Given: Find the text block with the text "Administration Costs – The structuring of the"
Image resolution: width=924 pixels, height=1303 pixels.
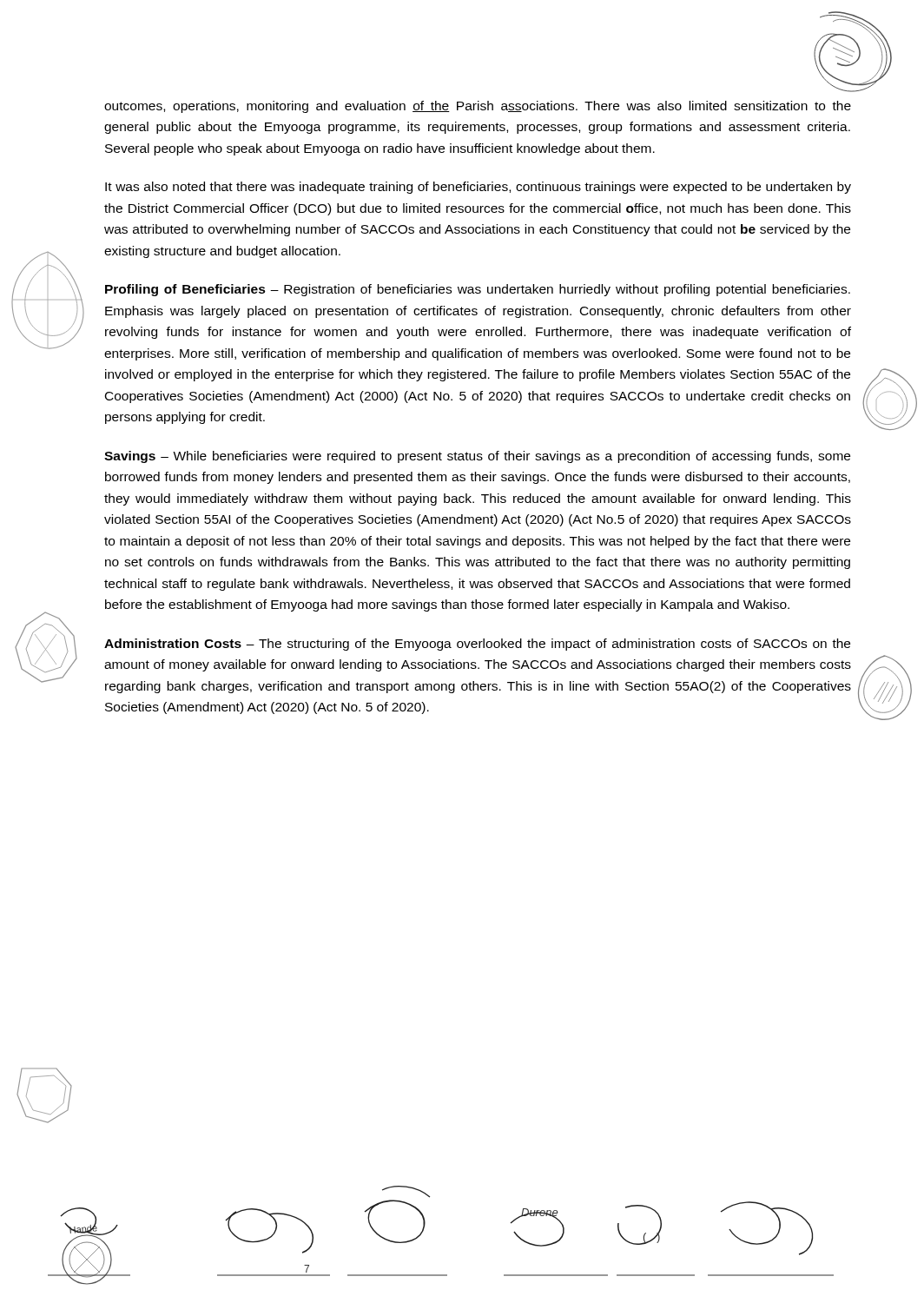Looking at the screenshot, I should (478, 675).
